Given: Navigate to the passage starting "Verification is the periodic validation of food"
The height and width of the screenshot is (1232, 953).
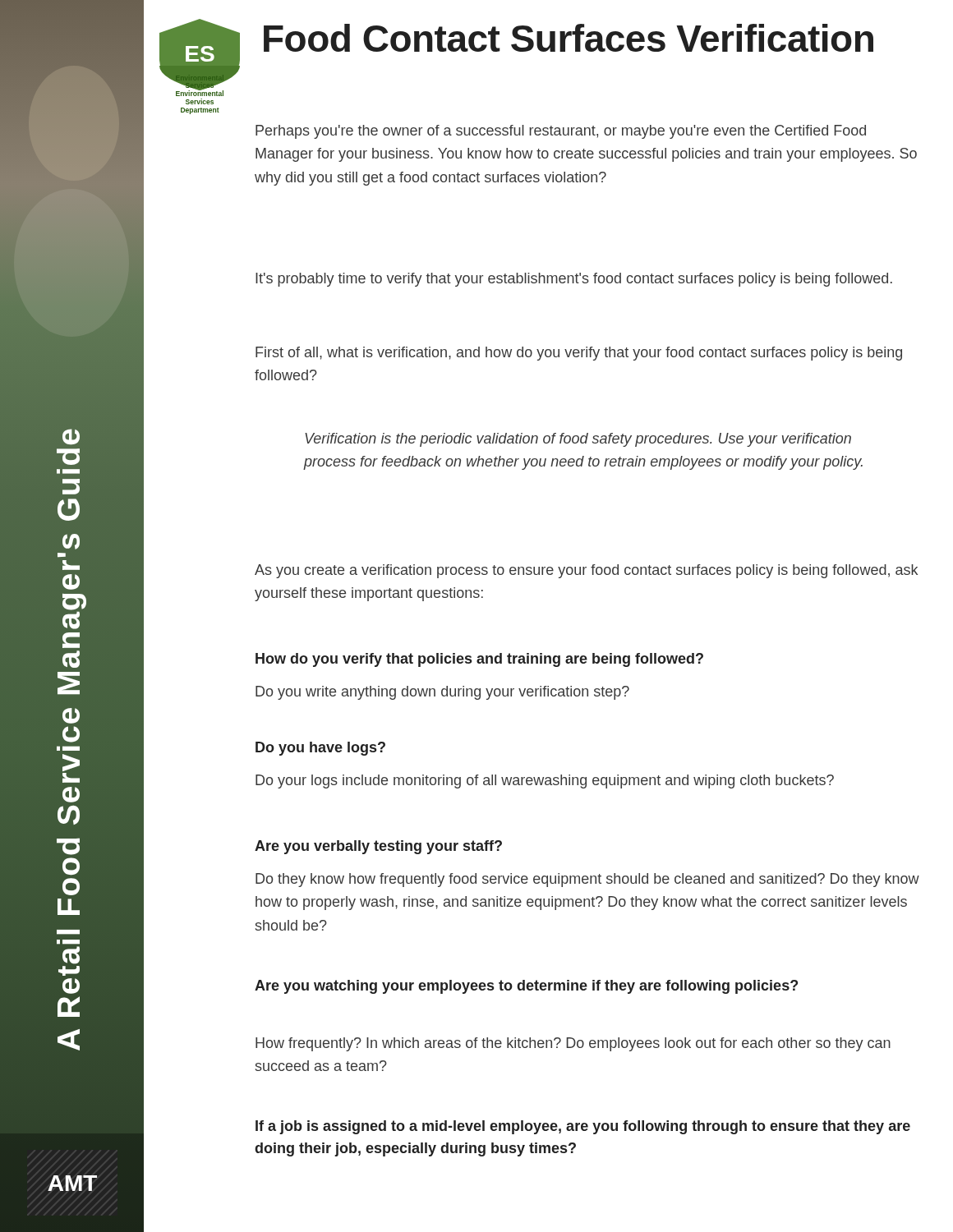Looking at the screenshot, I should click(584, 450).
